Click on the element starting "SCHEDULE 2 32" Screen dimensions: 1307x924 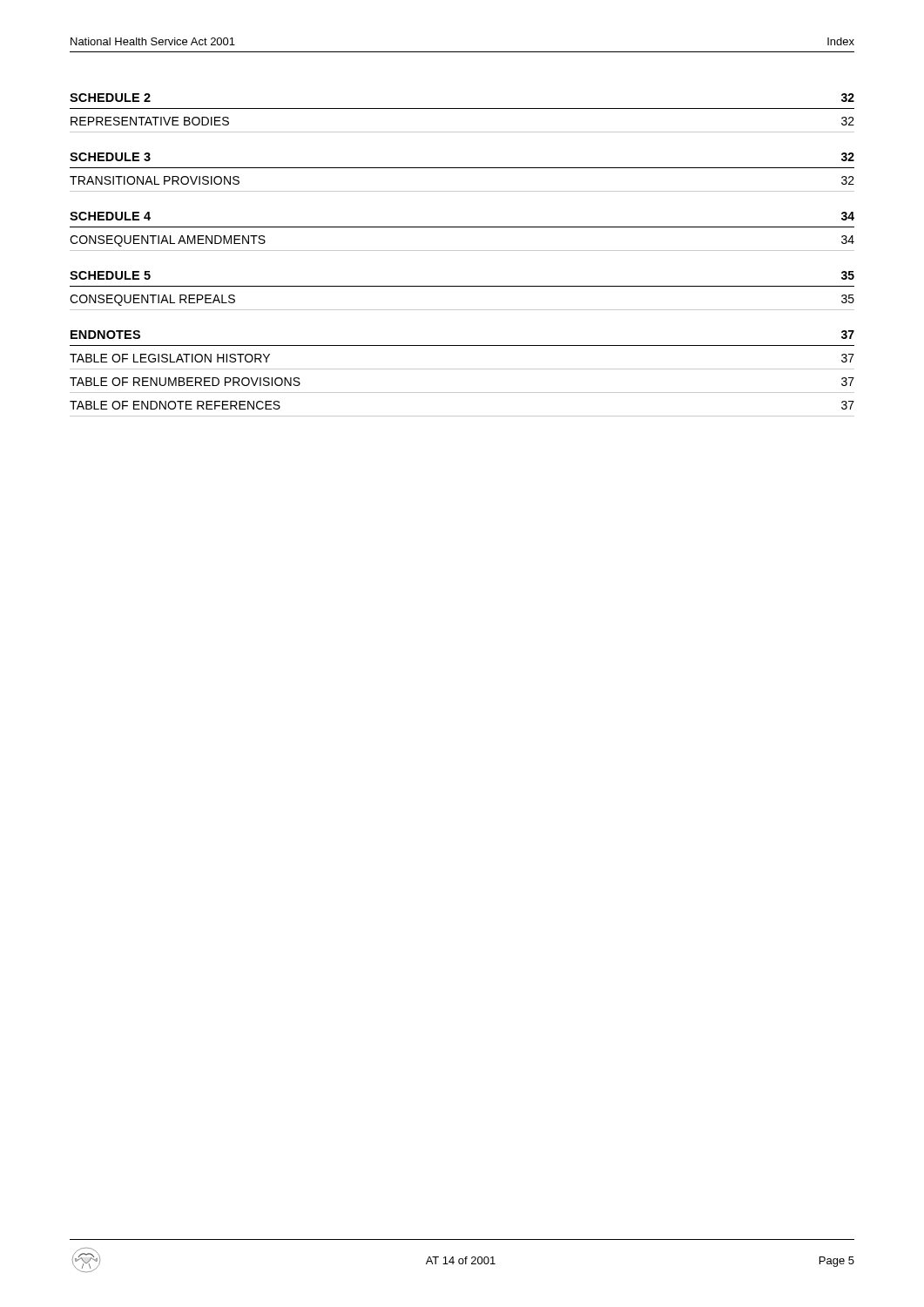462,98
